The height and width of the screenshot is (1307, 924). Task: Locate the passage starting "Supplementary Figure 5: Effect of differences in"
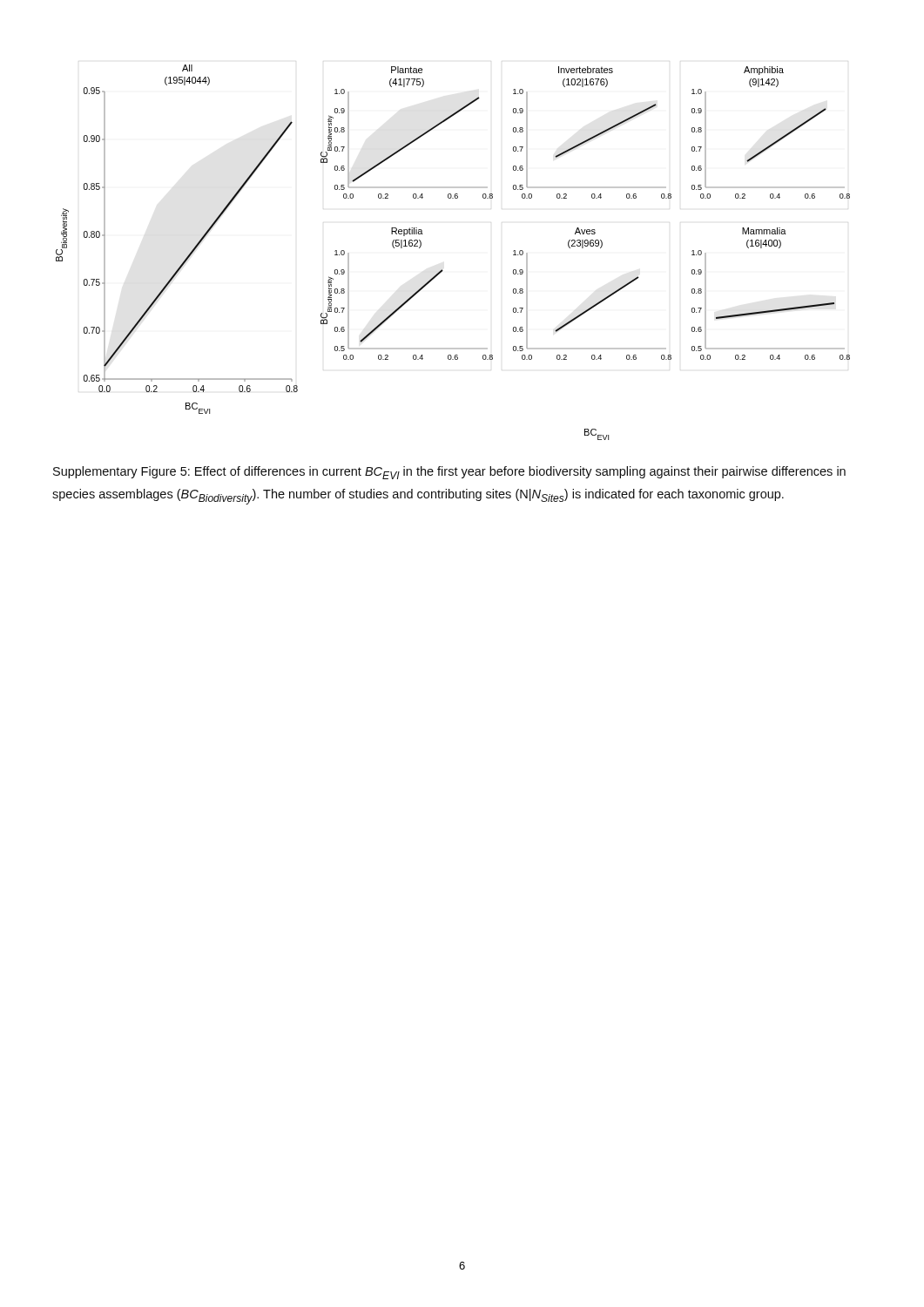point(449,484)
